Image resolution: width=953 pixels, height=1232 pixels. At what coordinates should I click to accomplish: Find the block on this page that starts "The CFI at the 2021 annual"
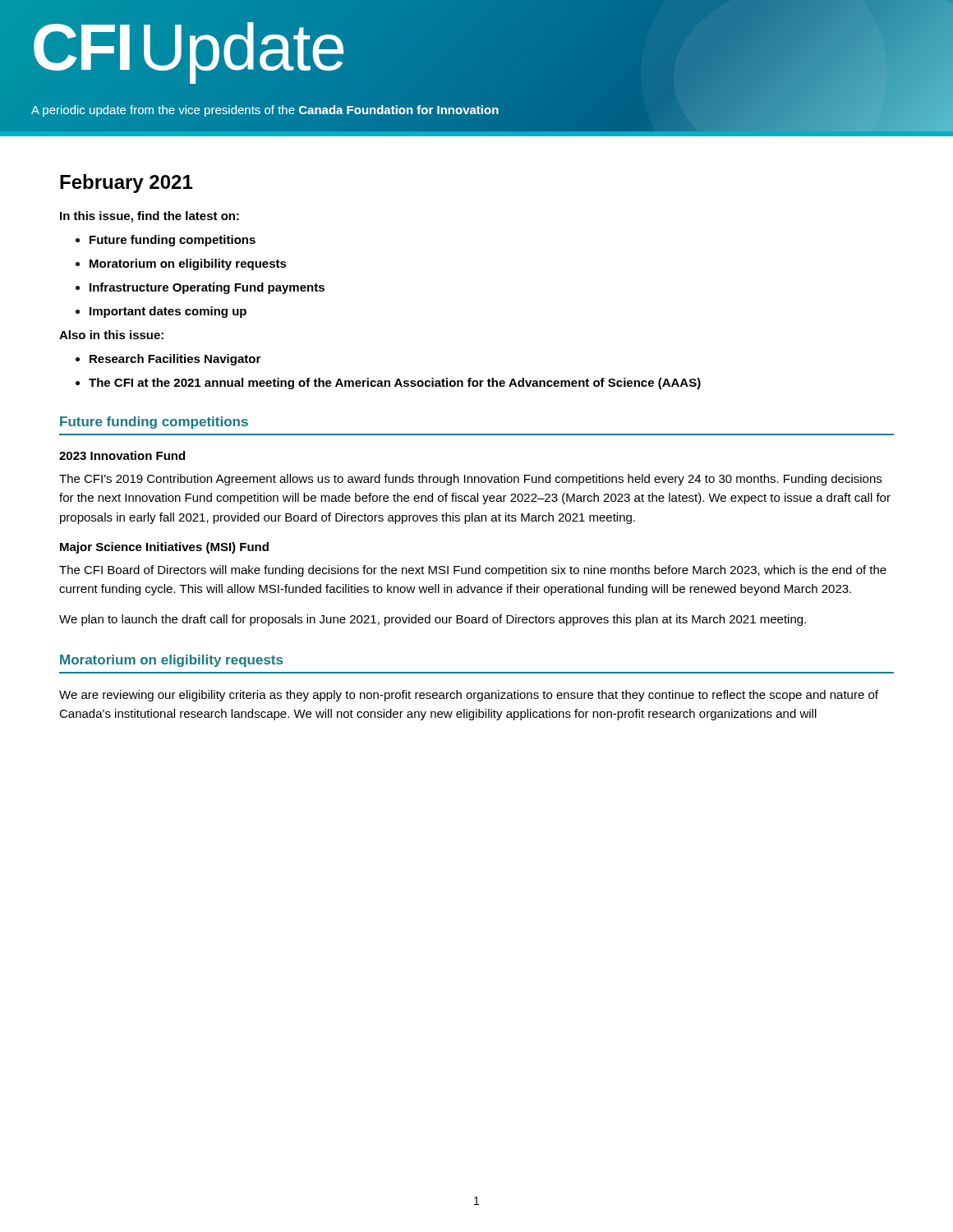coord(476,382)
